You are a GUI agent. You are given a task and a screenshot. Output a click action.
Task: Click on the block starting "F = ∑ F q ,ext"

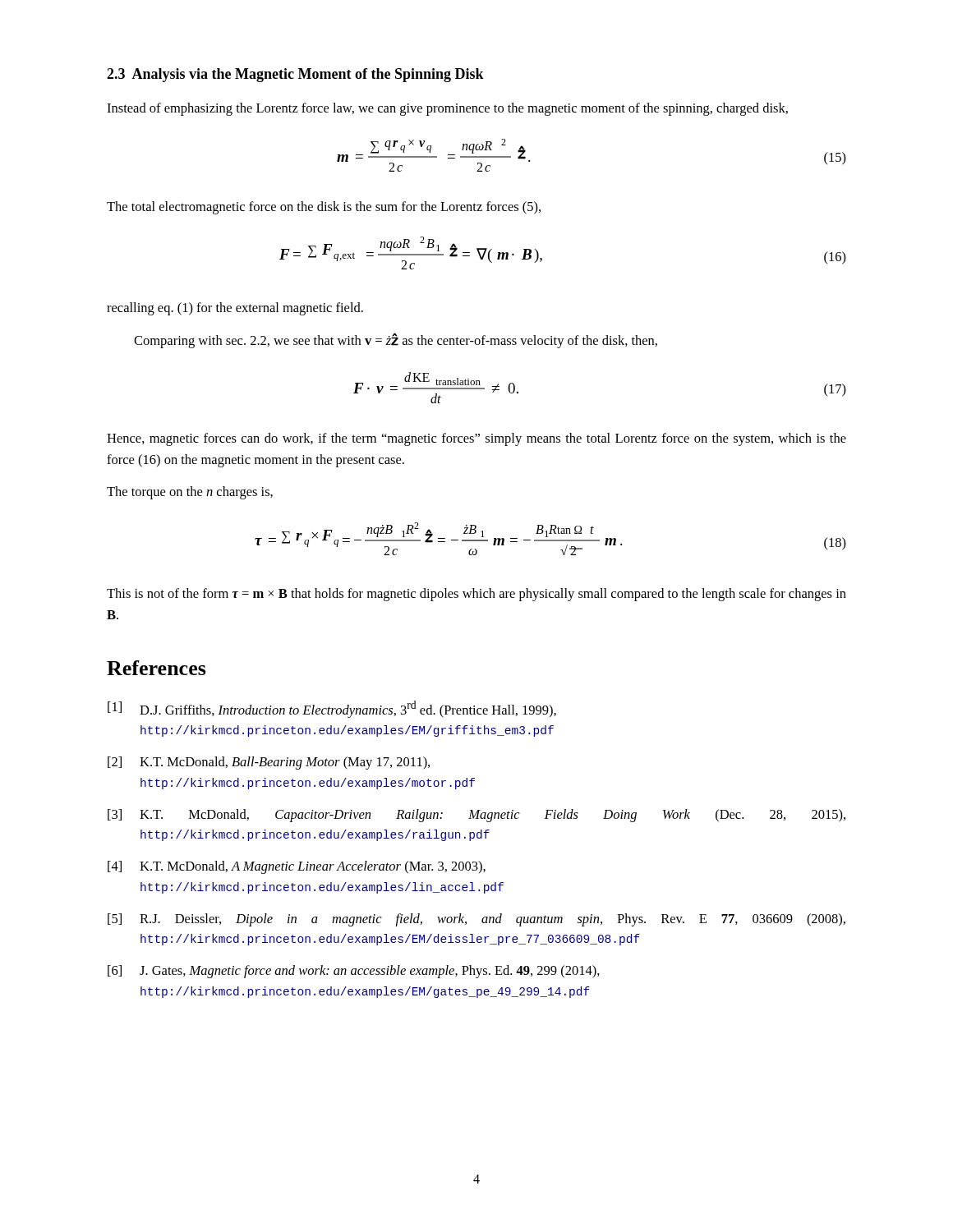point(476,257)
